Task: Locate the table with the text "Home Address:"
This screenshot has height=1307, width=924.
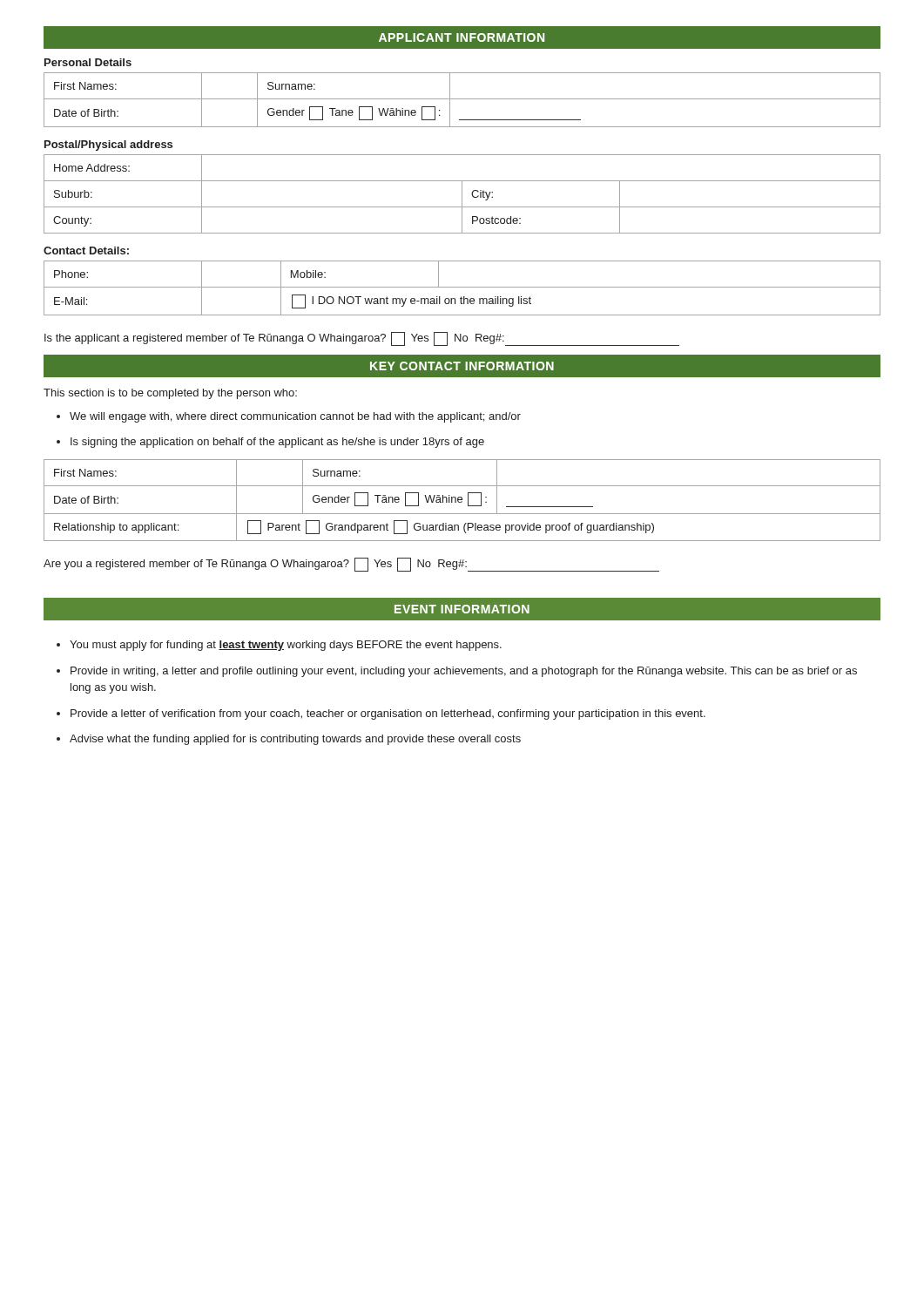Action: [x=462, y=194]
